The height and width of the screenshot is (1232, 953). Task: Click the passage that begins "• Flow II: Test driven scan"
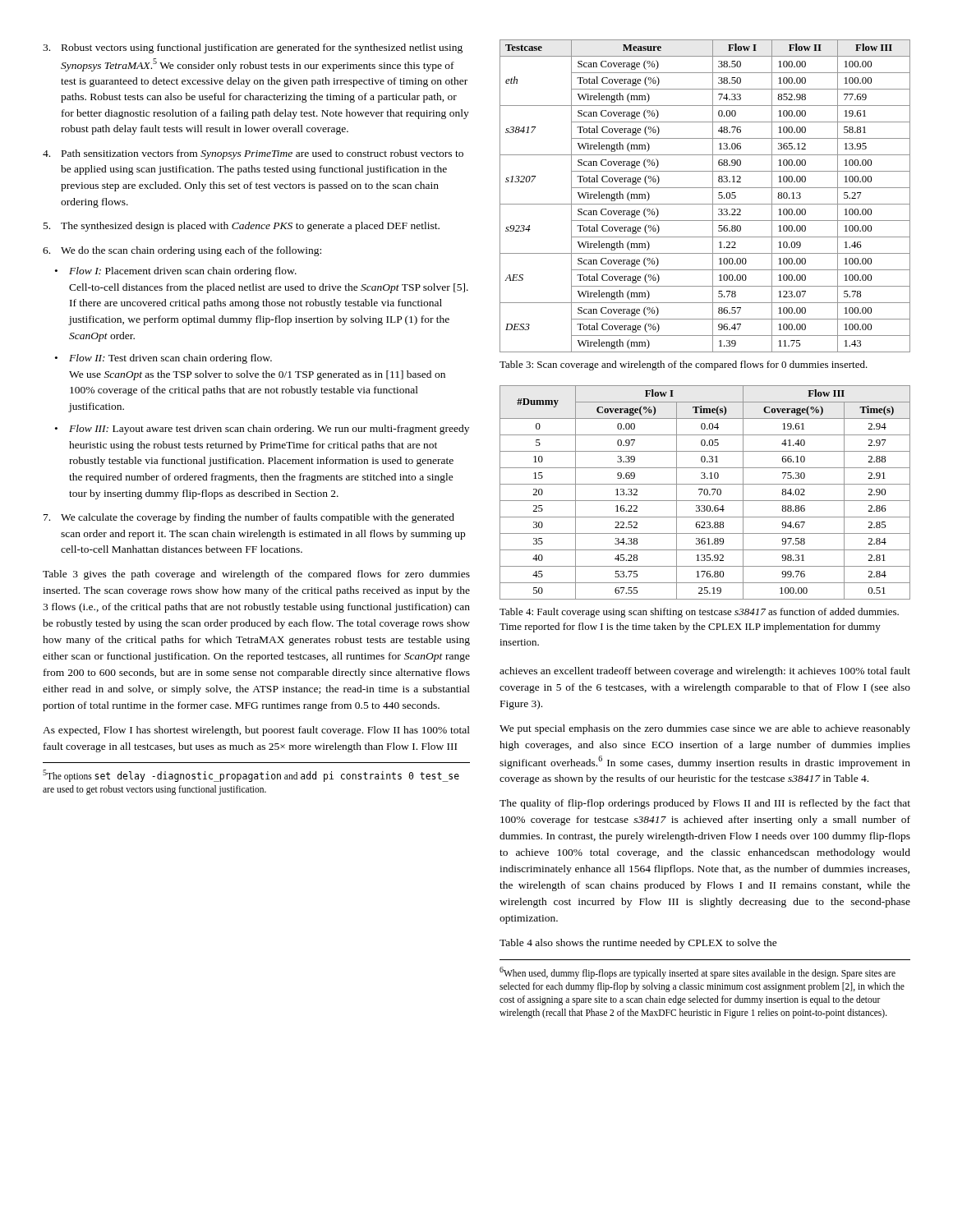point(262,382)
